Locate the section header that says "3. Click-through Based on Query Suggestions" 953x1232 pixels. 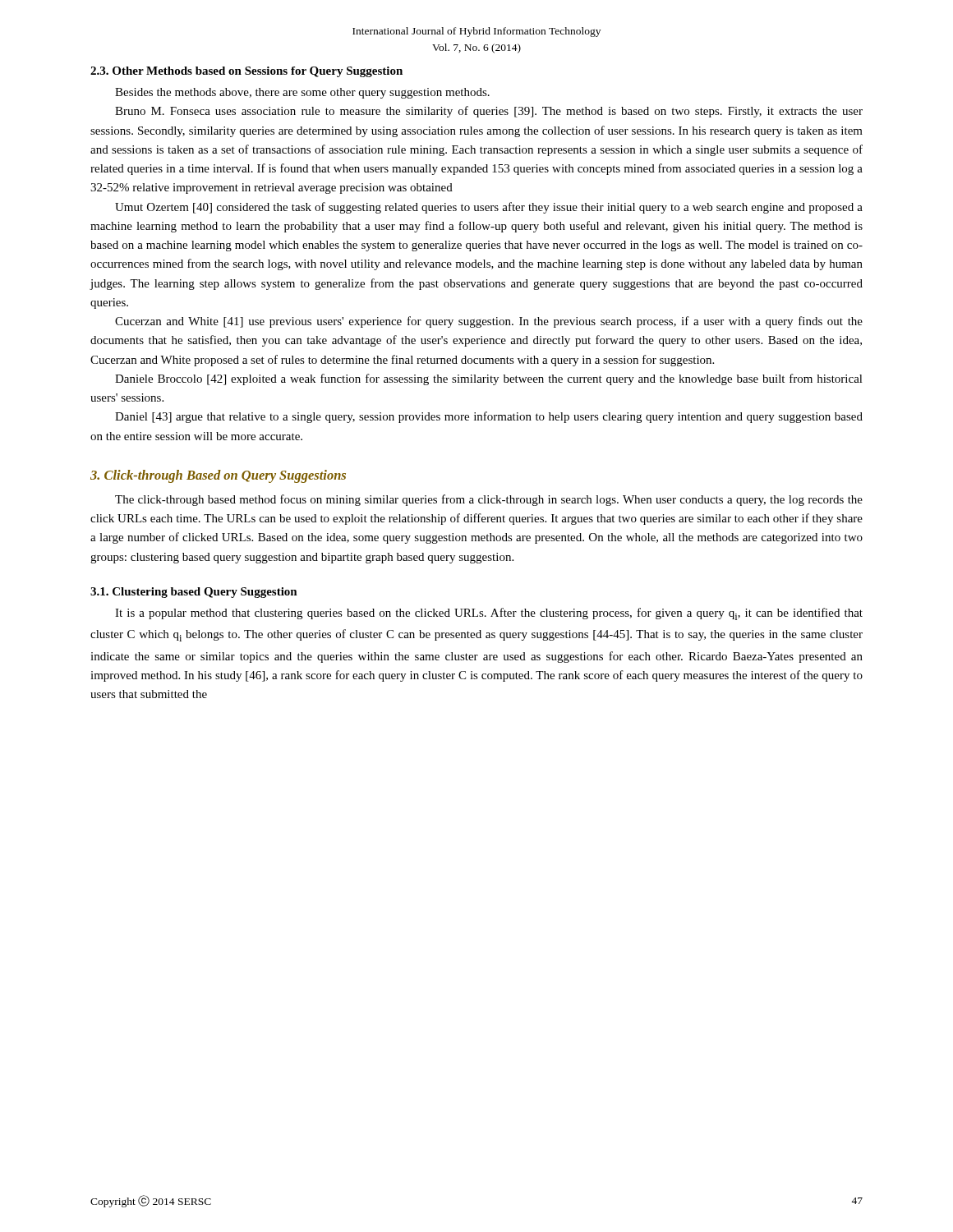[218, 475]
